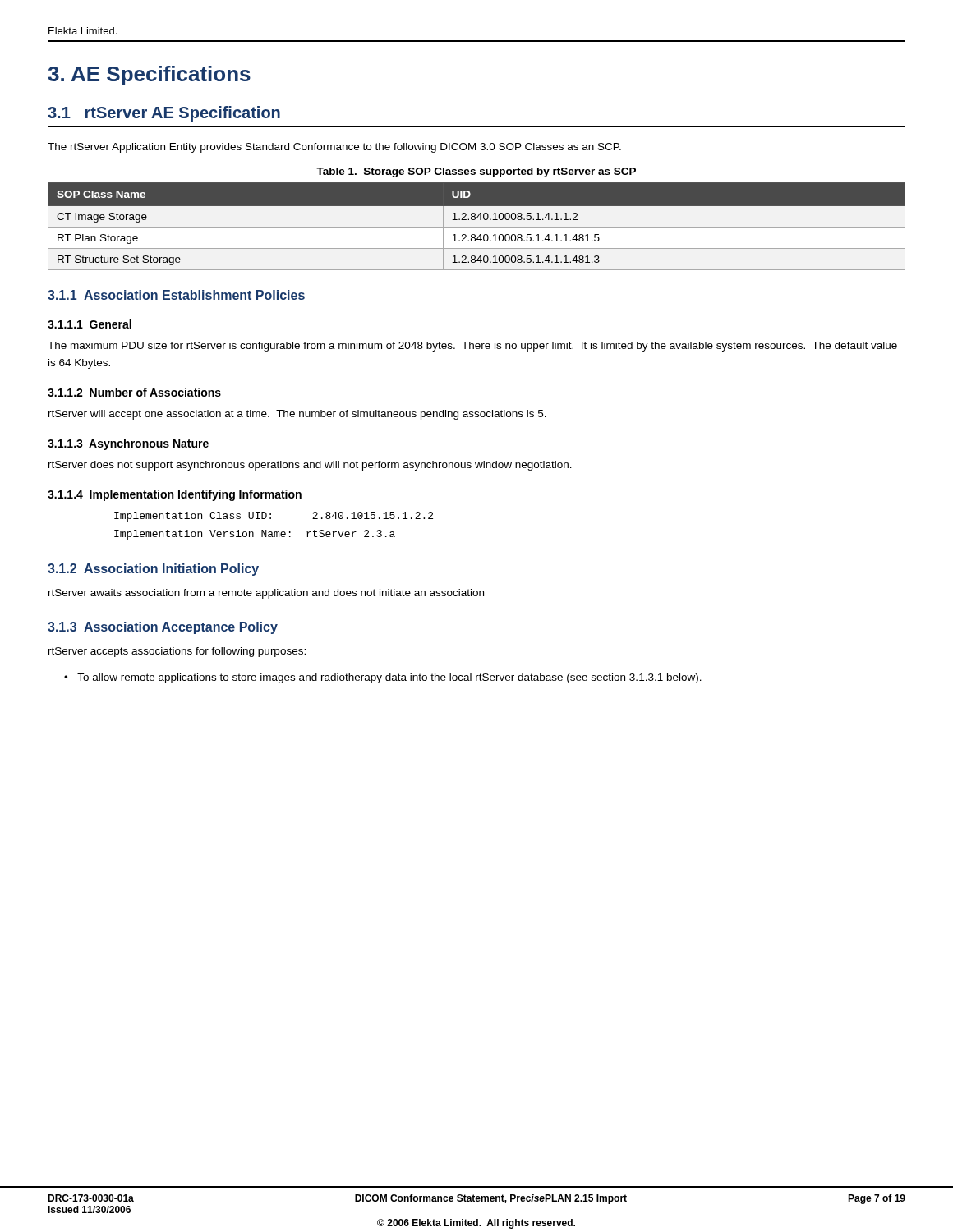Point to the region starting "3.1.3 Association Acceptance Policy"
Image resolution: width=953 pixels, height=1232 pixels.
[163, 627]
